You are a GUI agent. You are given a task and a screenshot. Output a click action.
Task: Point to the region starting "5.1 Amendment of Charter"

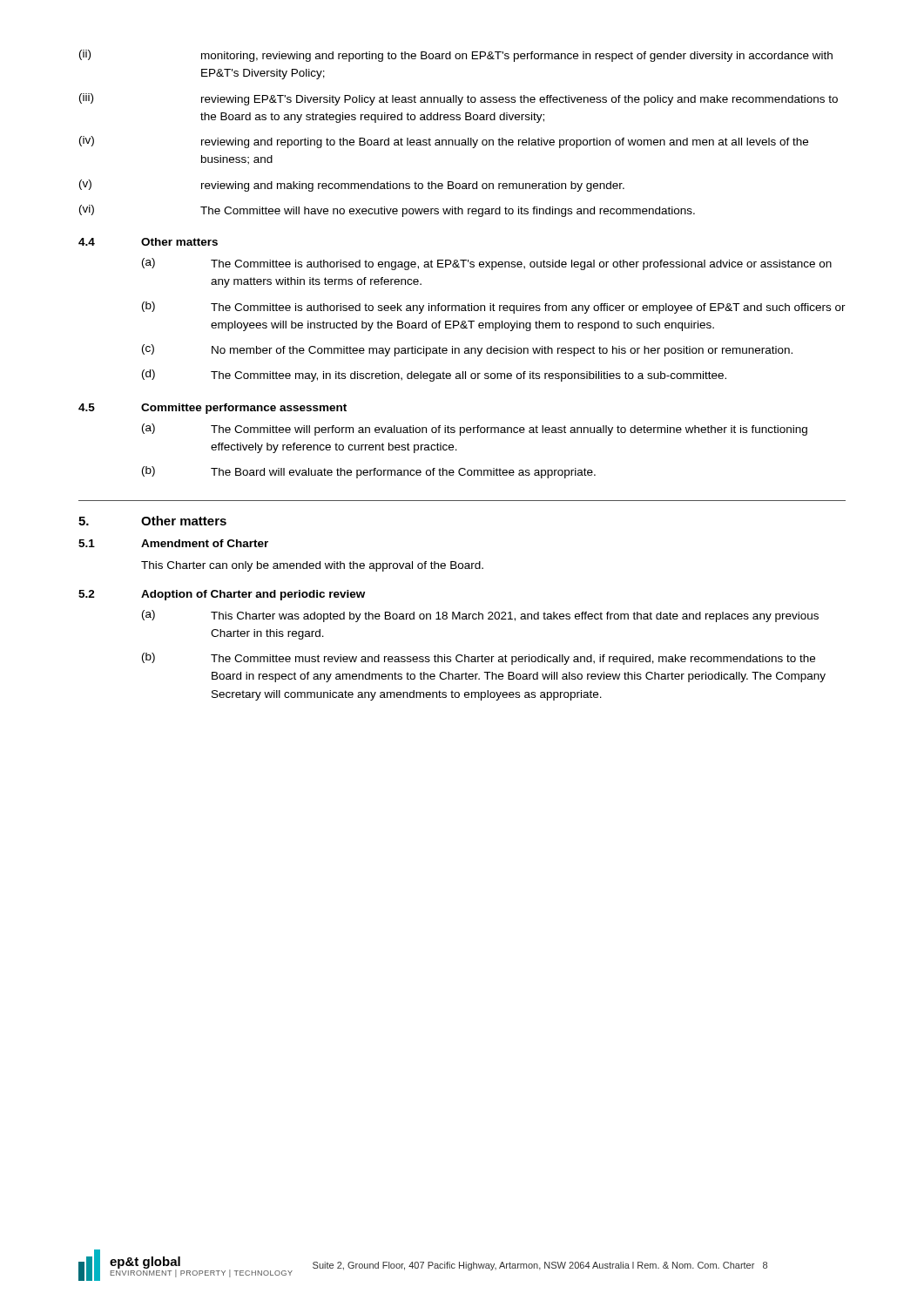pos(173,543)
